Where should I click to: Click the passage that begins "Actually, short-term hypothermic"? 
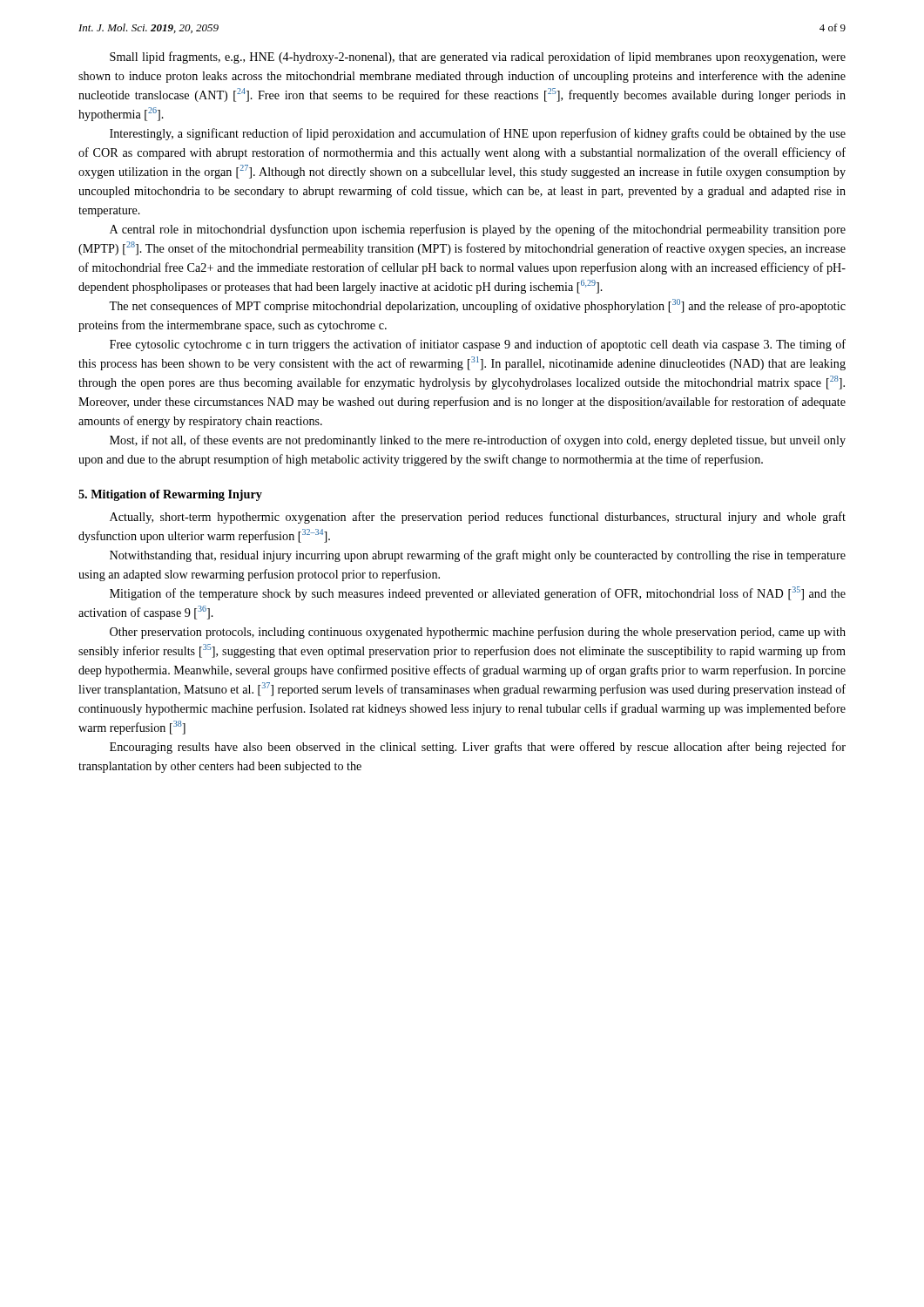tap(462, 526)
